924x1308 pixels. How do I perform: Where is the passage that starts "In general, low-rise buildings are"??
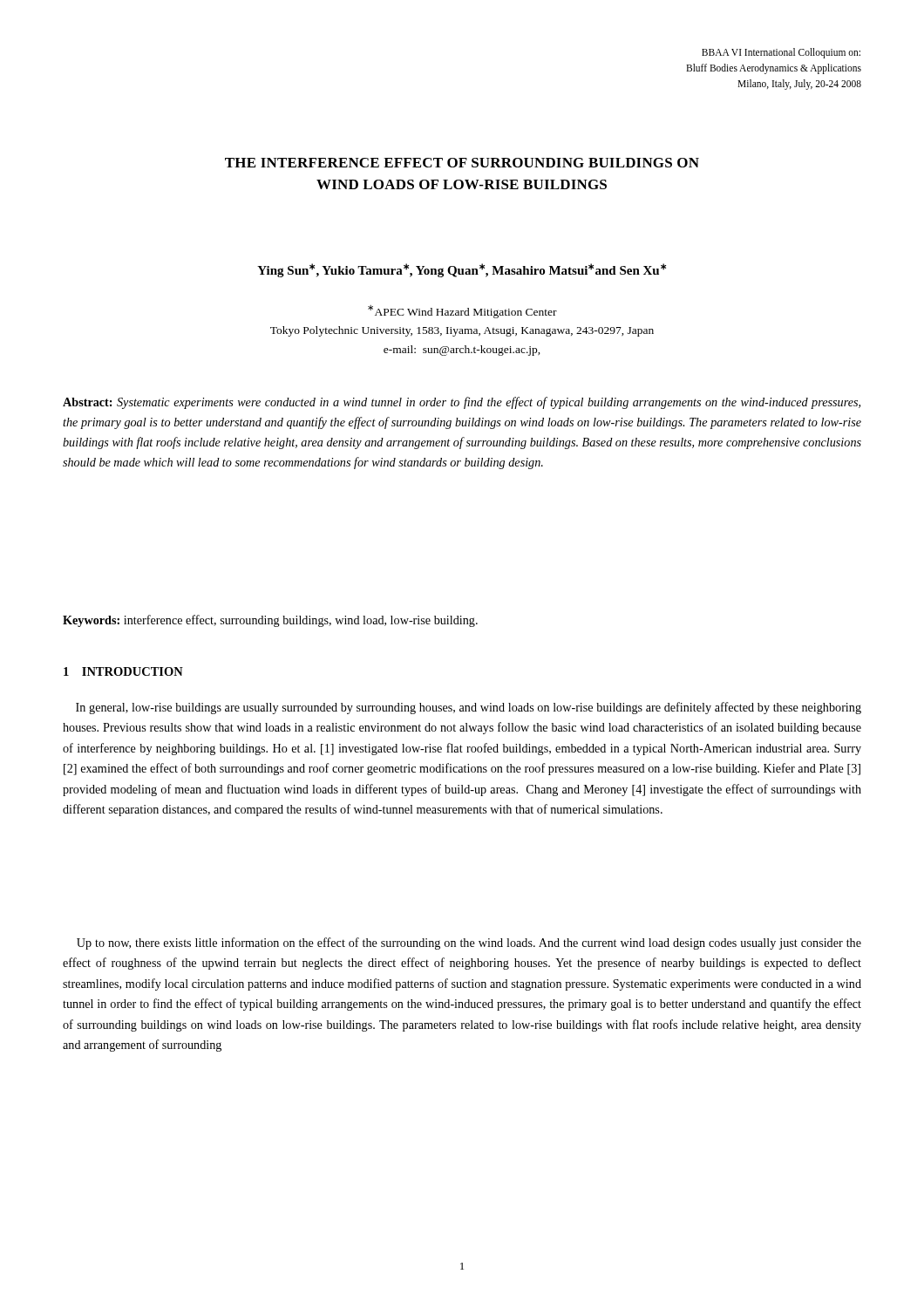click(462, 758)
